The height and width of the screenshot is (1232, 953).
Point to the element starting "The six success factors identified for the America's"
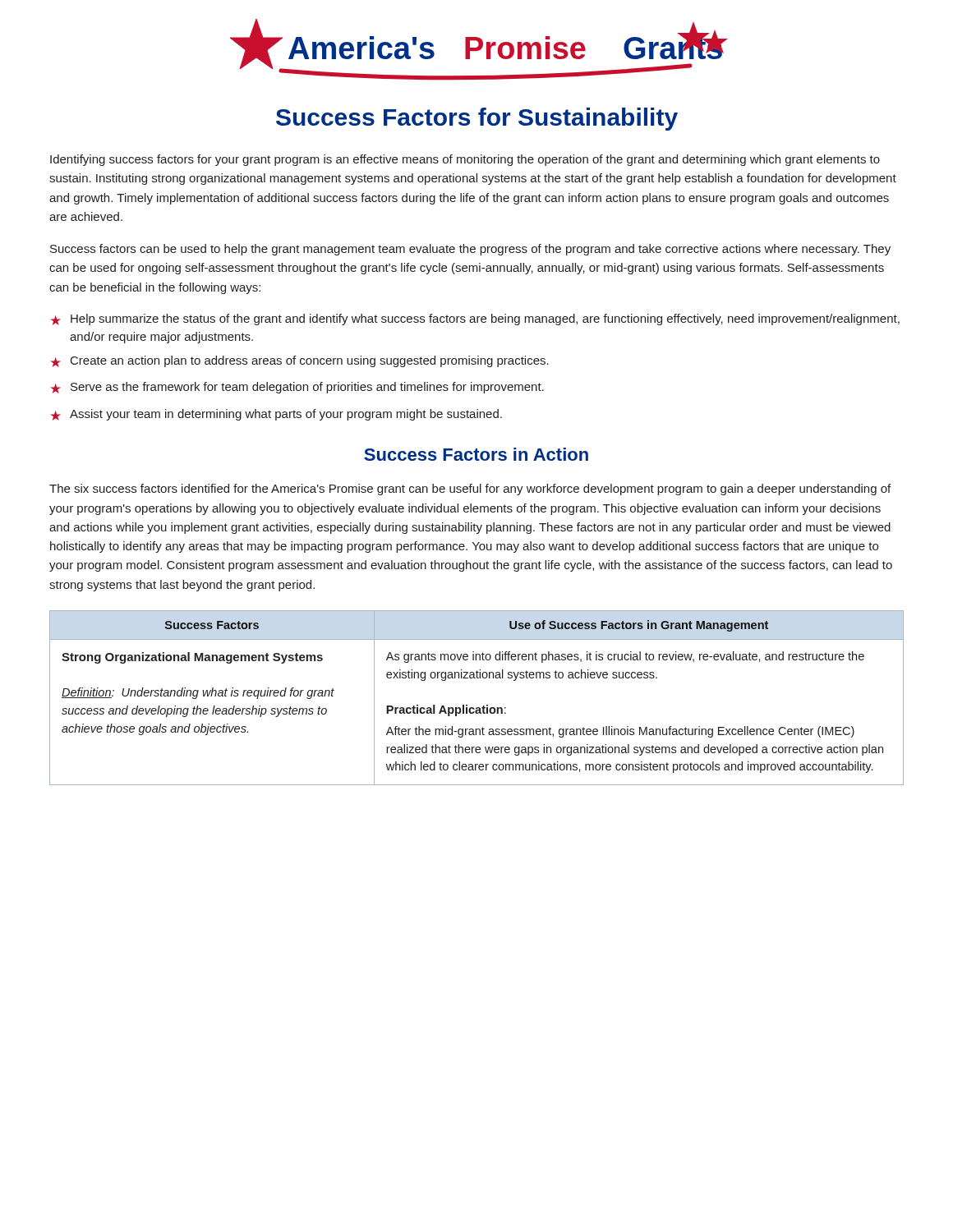pos(471,536)
